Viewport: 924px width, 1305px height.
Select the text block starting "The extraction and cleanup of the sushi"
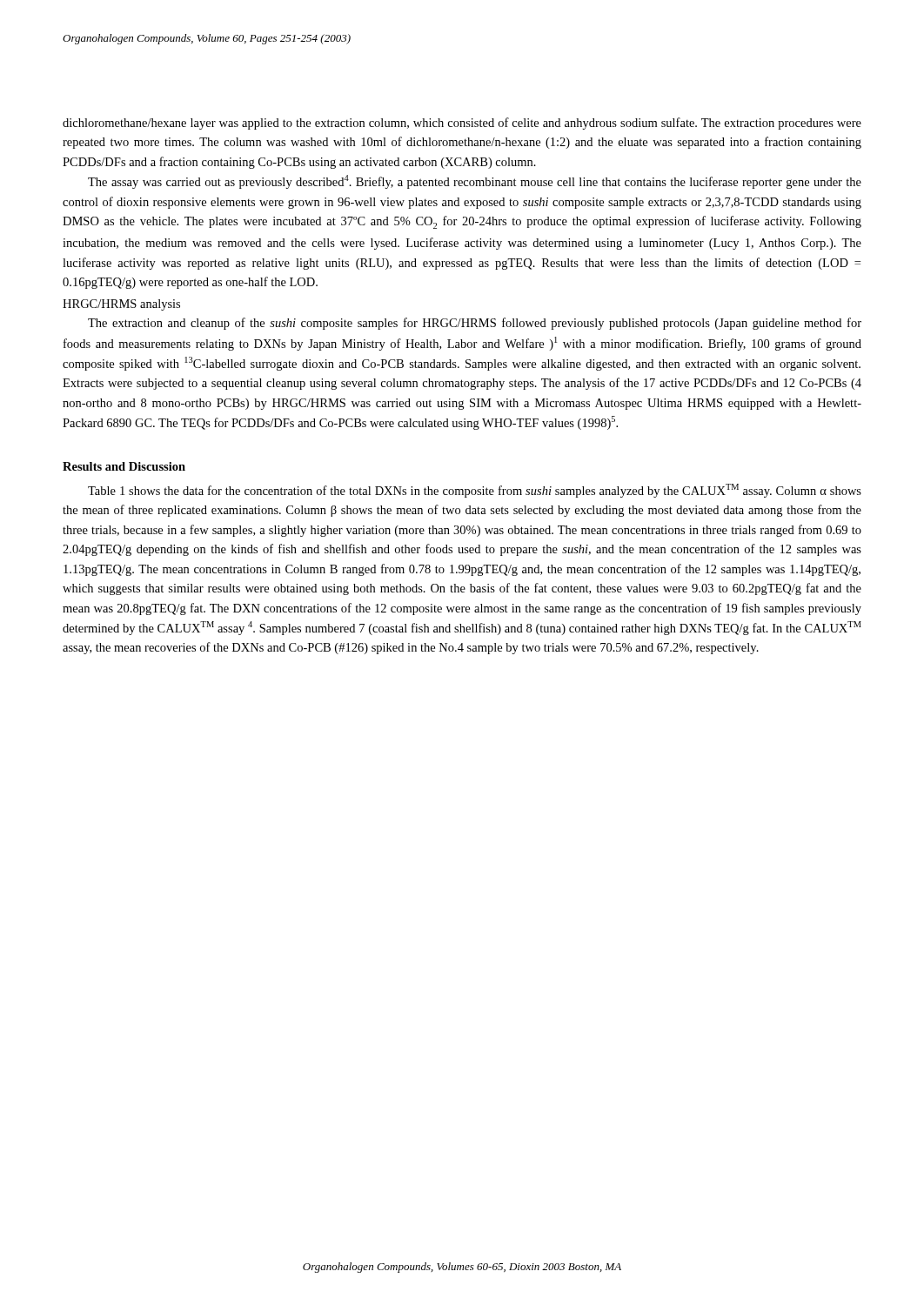462,373
